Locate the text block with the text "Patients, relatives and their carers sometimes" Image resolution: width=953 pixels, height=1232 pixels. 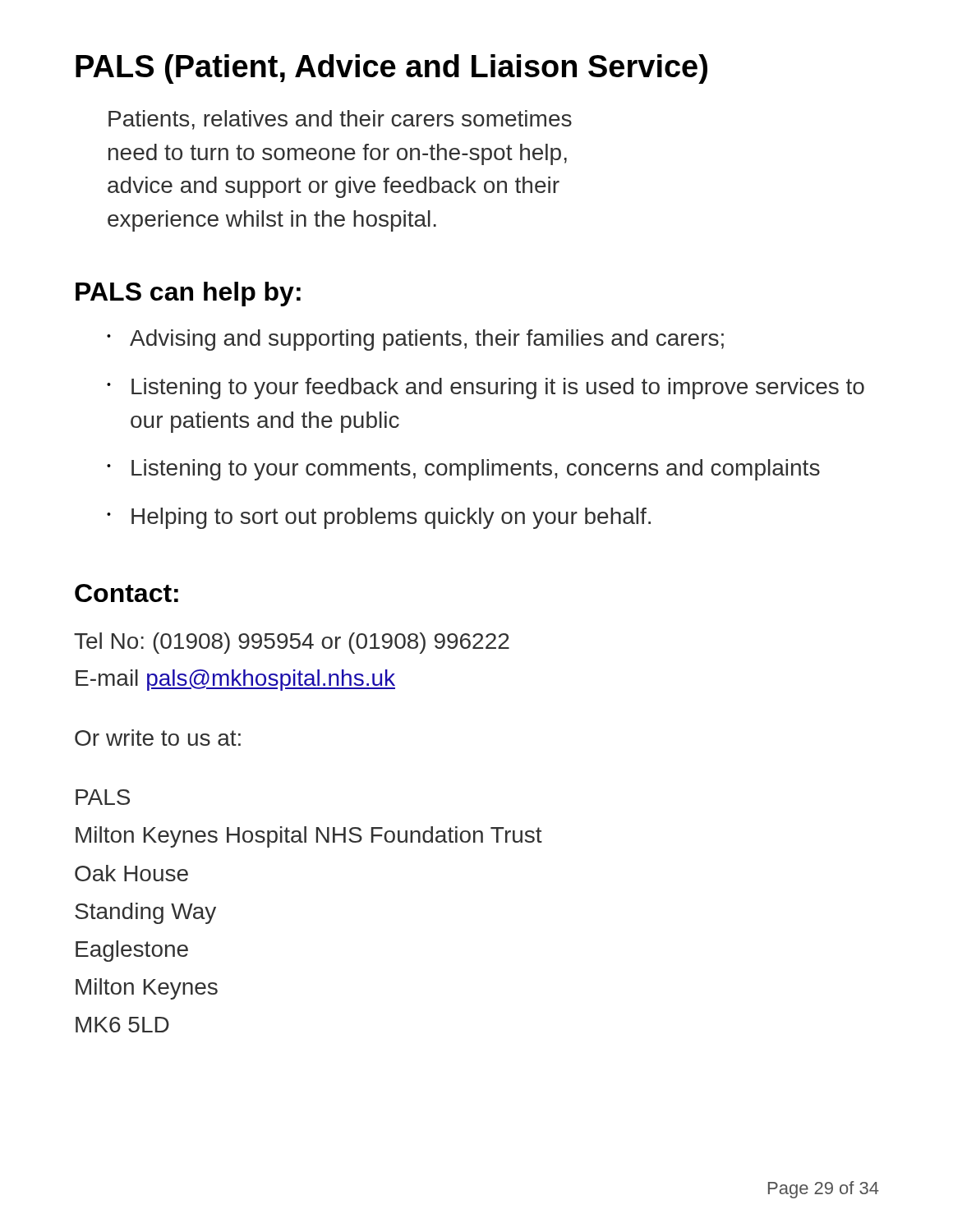(x=340, y=169)
